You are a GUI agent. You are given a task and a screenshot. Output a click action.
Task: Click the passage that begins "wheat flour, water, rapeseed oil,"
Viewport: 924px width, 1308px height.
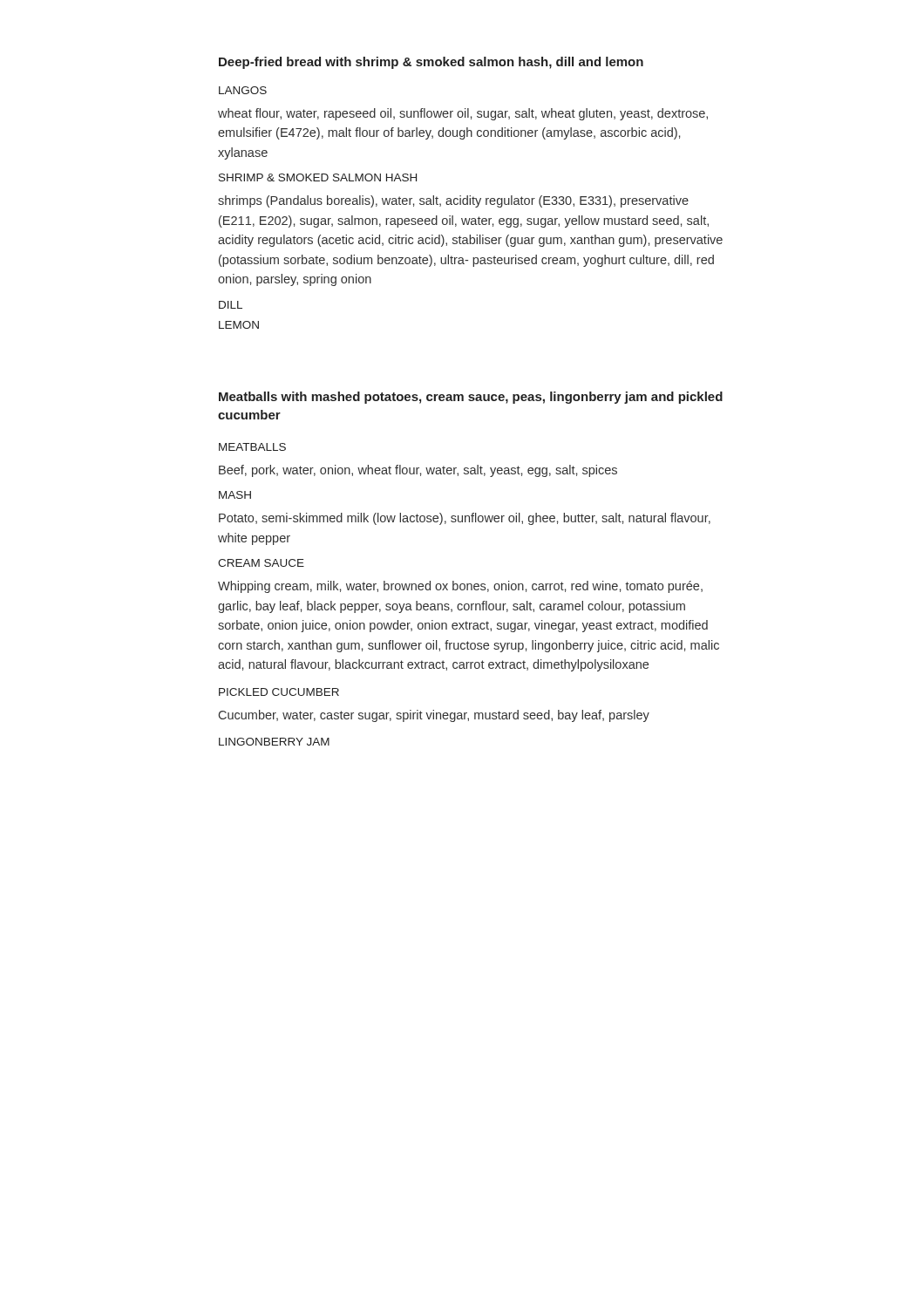click(x=463, y=133)
